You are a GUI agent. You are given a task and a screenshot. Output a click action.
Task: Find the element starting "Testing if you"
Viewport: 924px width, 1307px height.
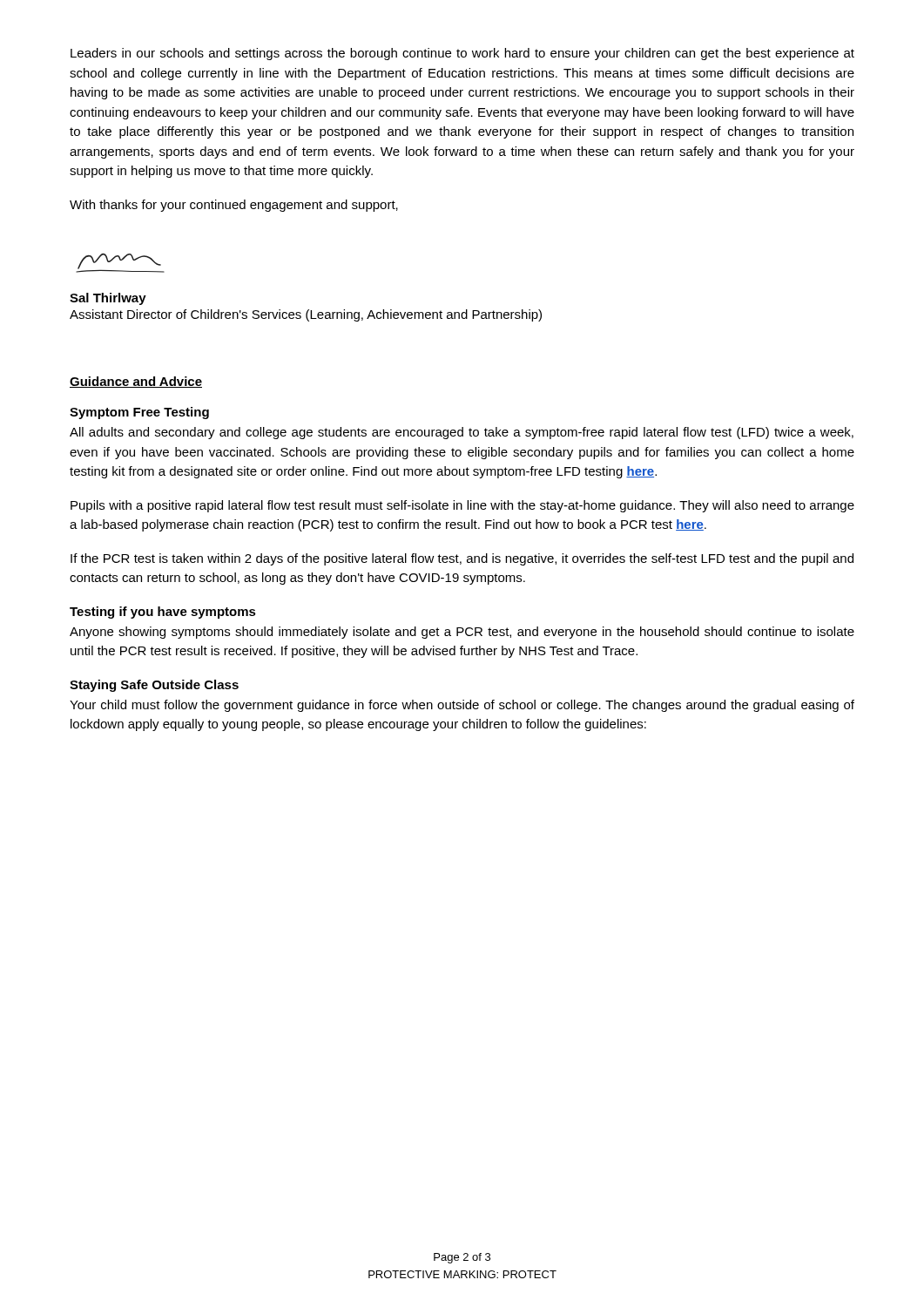click(x=163, y=611)
